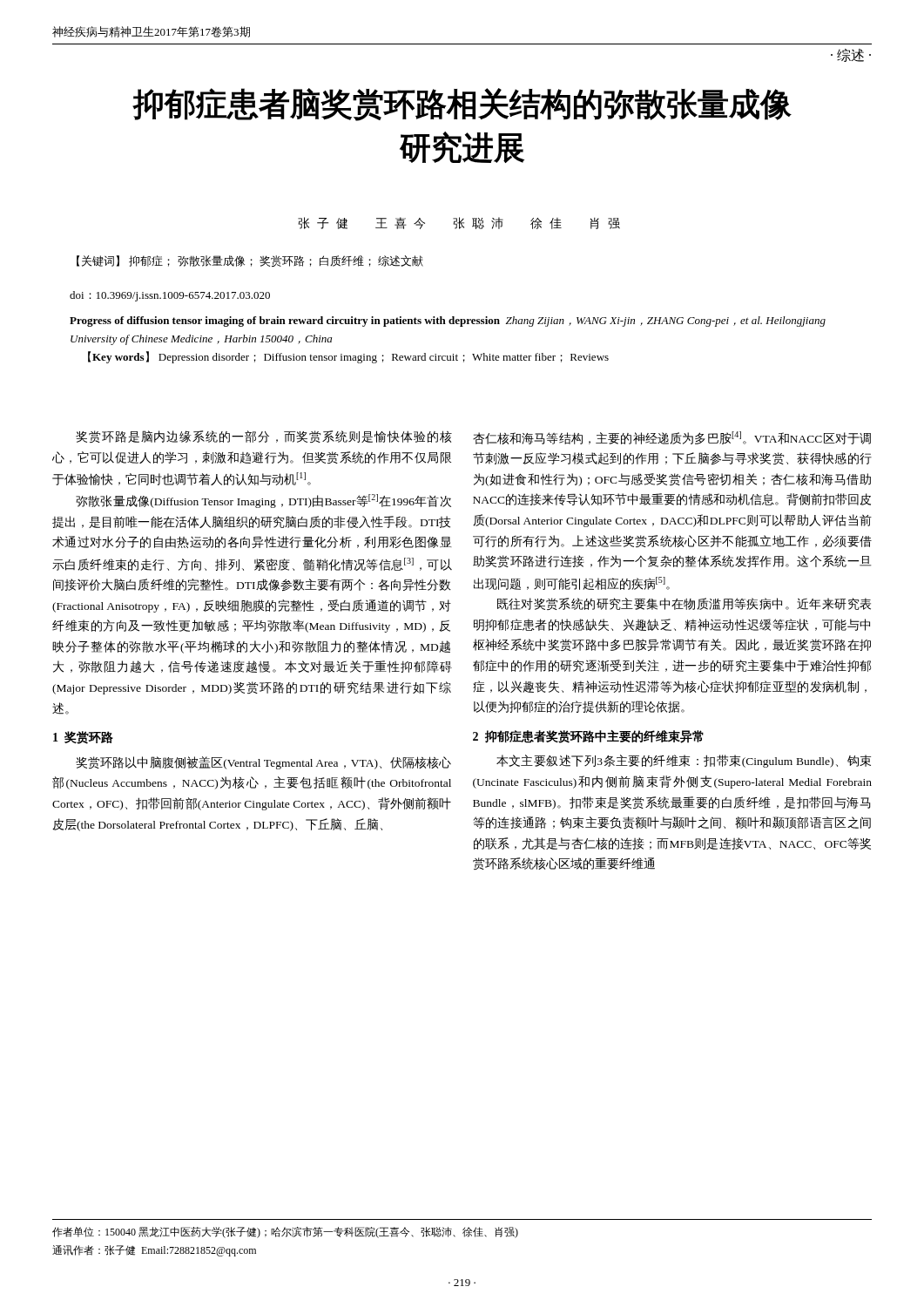Select the region starting "Progress of diffusion tensor imaging of brain"
Screen dimensions: 1307x924
pos(448,322)
